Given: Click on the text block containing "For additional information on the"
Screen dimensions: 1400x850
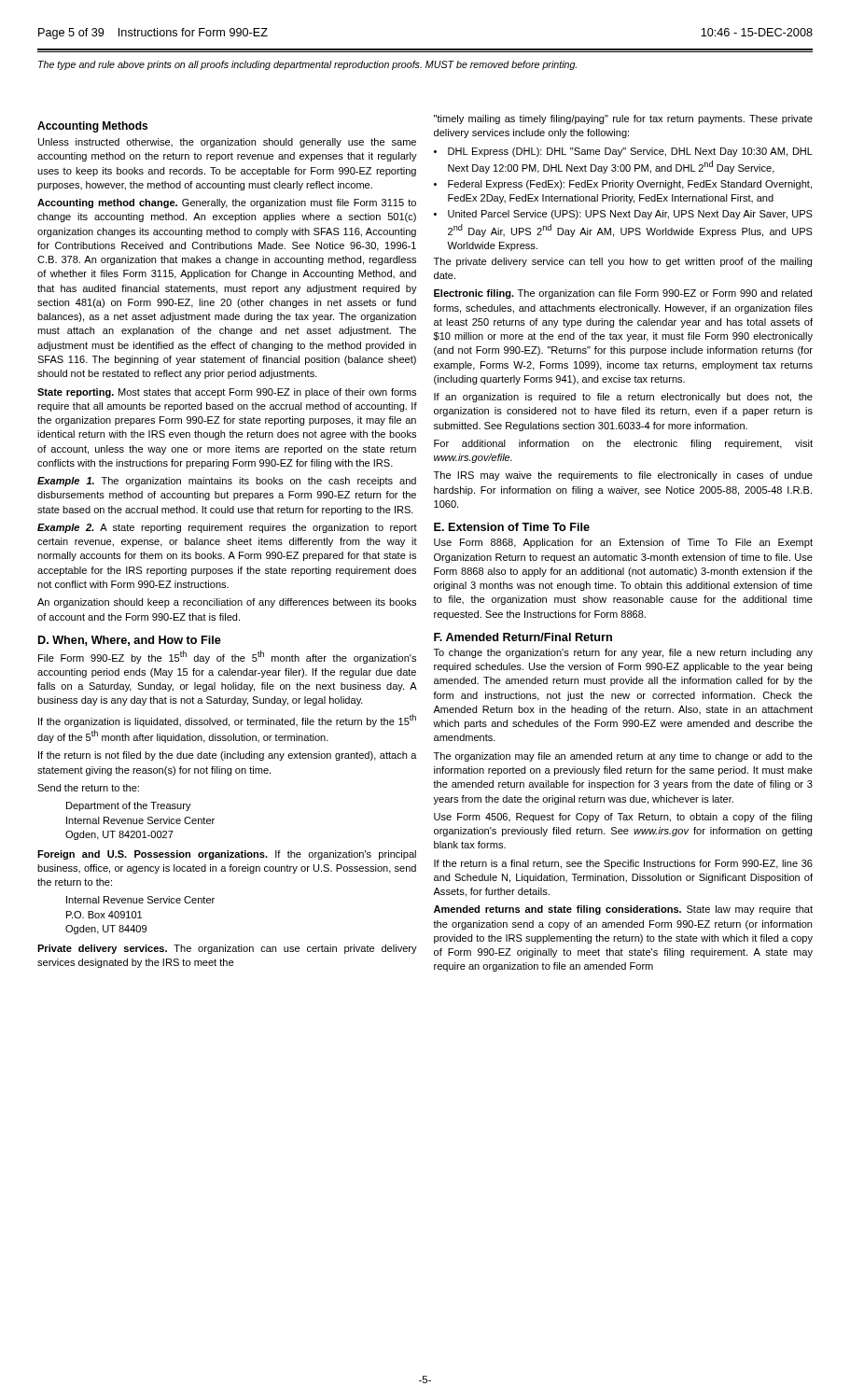Looking at the screenshot, I should (623, 451).
